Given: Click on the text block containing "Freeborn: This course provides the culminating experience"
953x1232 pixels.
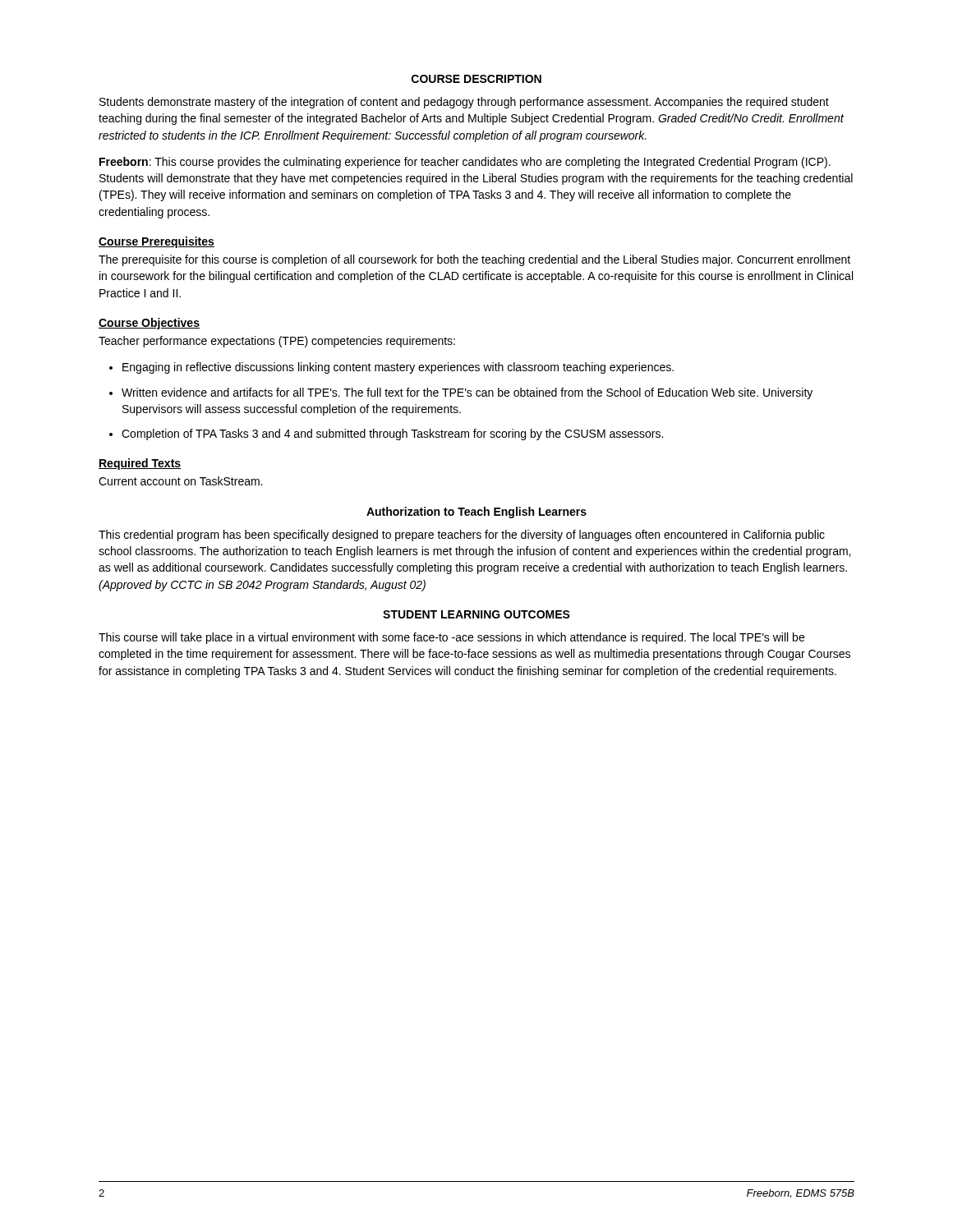Looking at the screenshot, I should [x=476, y=187].
